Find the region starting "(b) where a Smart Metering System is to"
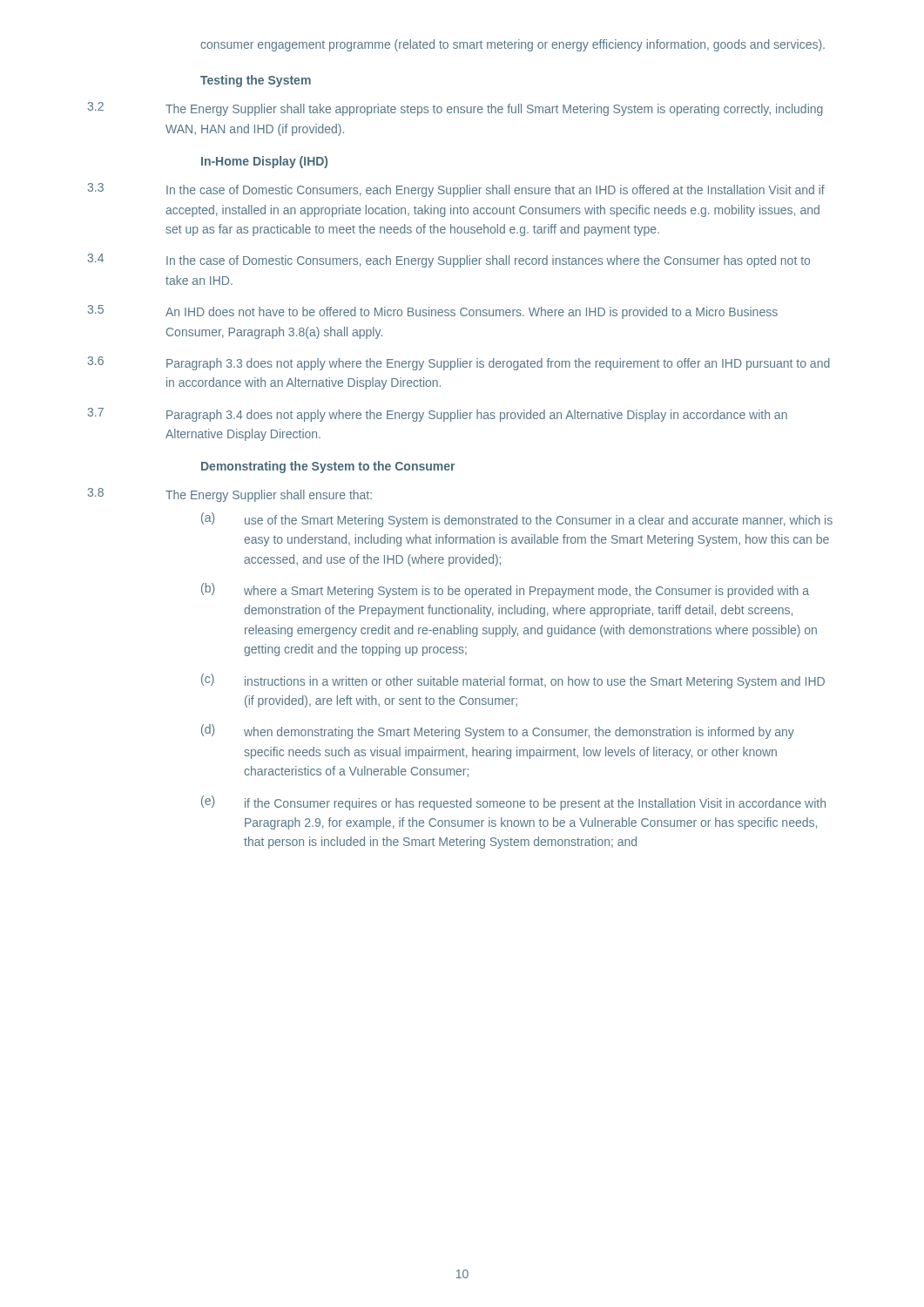924x1307 pixels. pyautogui.click(x=518, y=620)
